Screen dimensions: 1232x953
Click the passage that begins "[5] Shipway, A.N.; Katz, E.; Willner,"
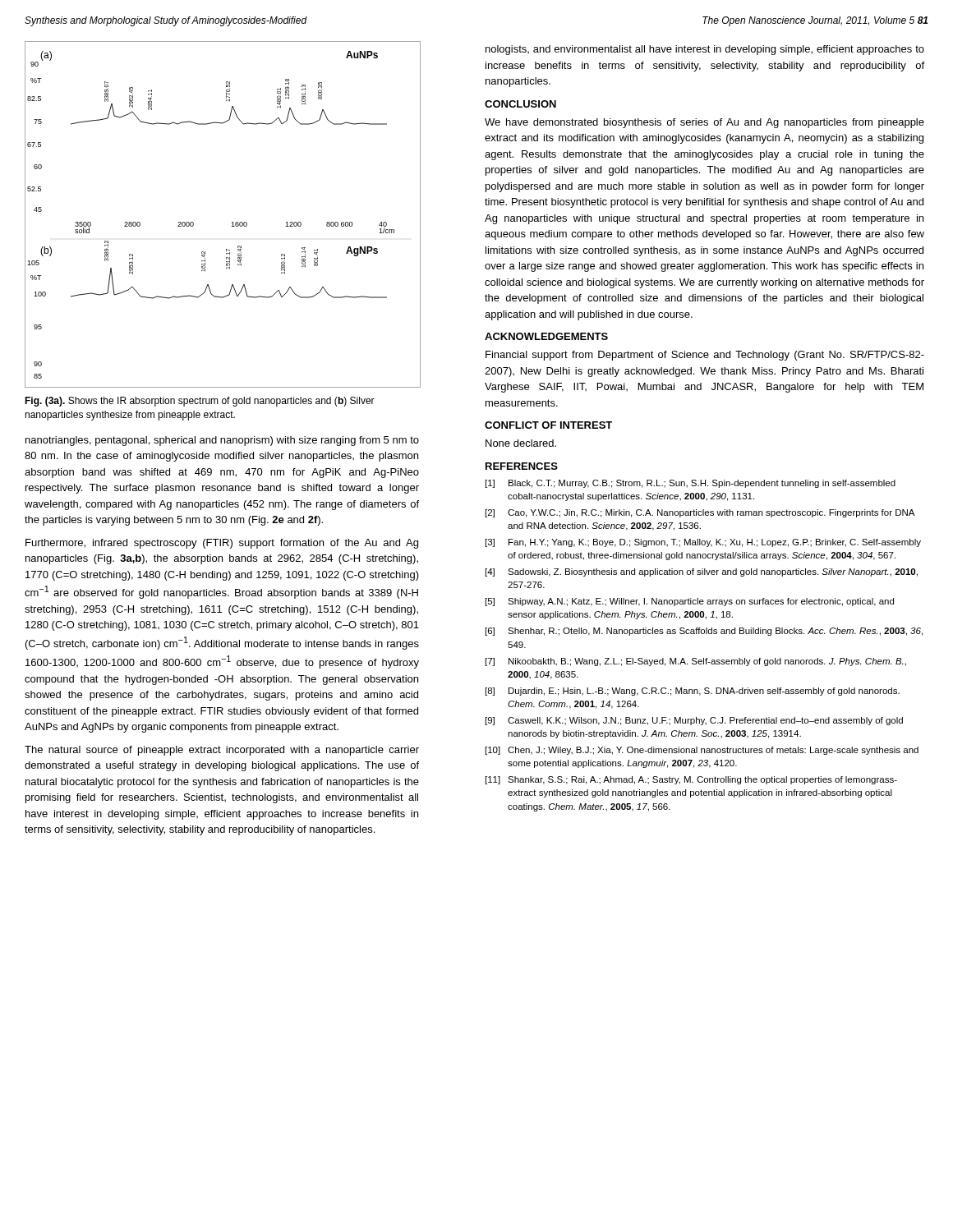tap(704, 608)
